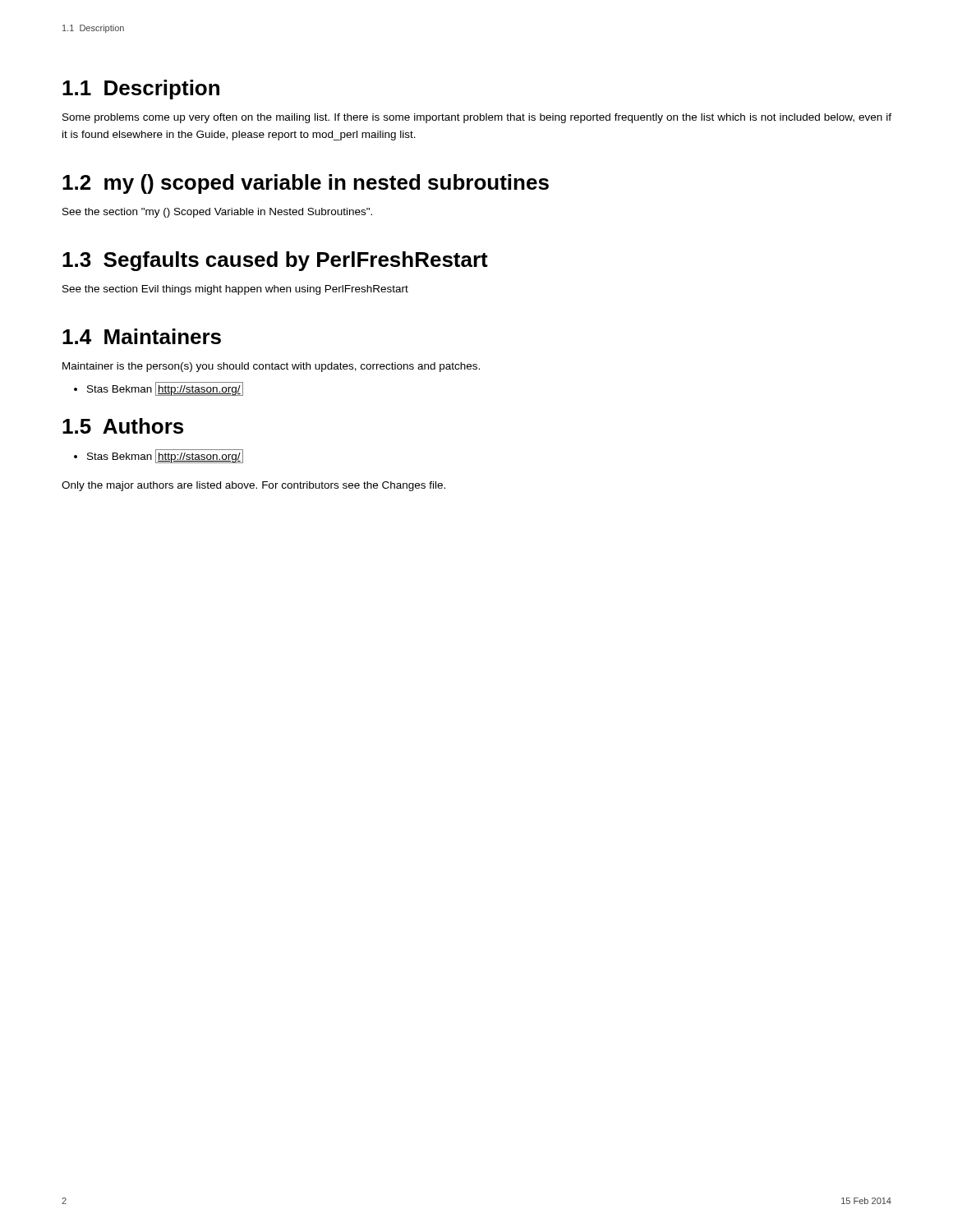Locate the section header that says "1.3 Segfaults caused by PerlFreshRestart"
This screenshot has height=1232, width=953.
(476, 260)
